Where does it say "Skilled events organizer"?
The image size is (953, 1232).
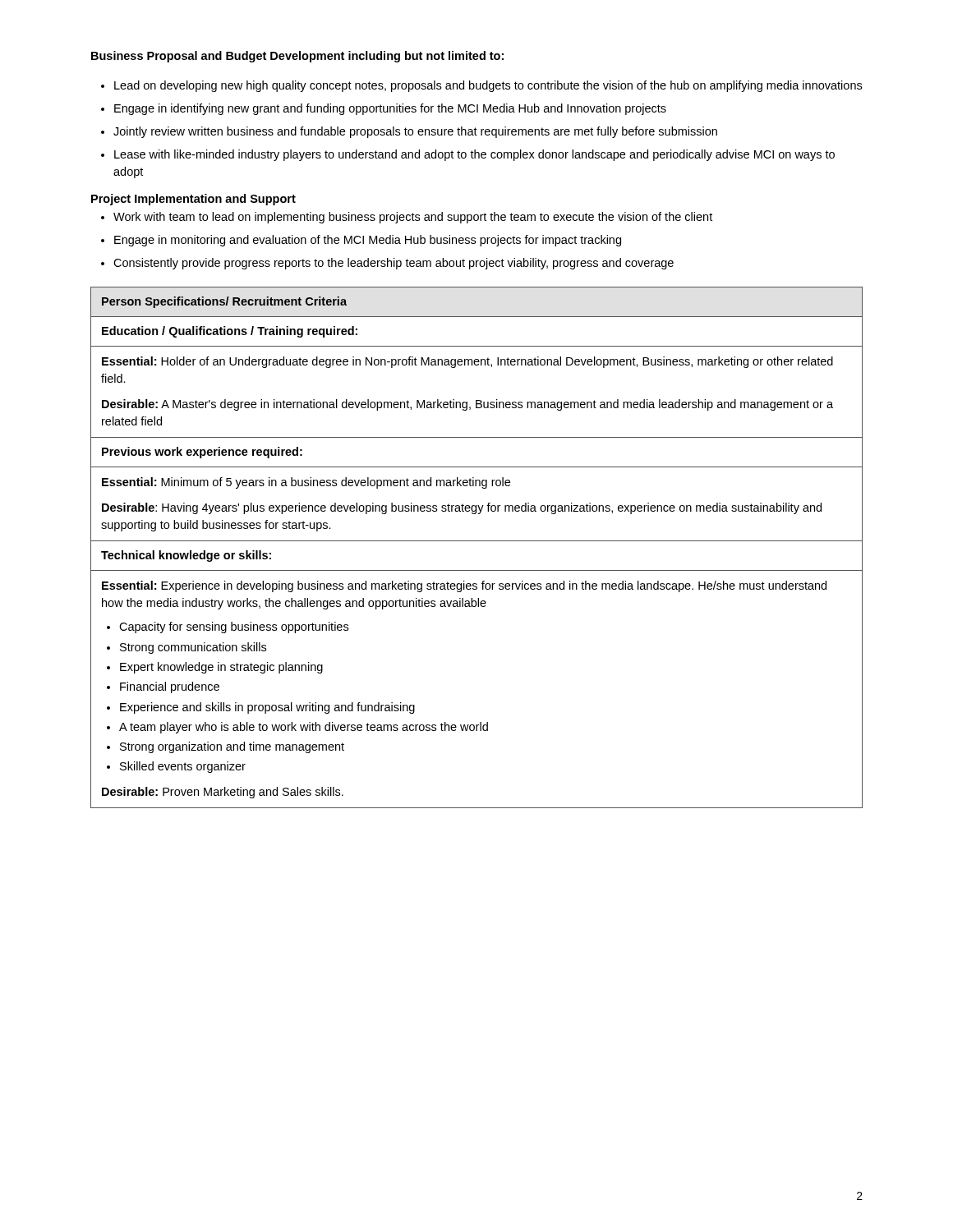(182, 767)
